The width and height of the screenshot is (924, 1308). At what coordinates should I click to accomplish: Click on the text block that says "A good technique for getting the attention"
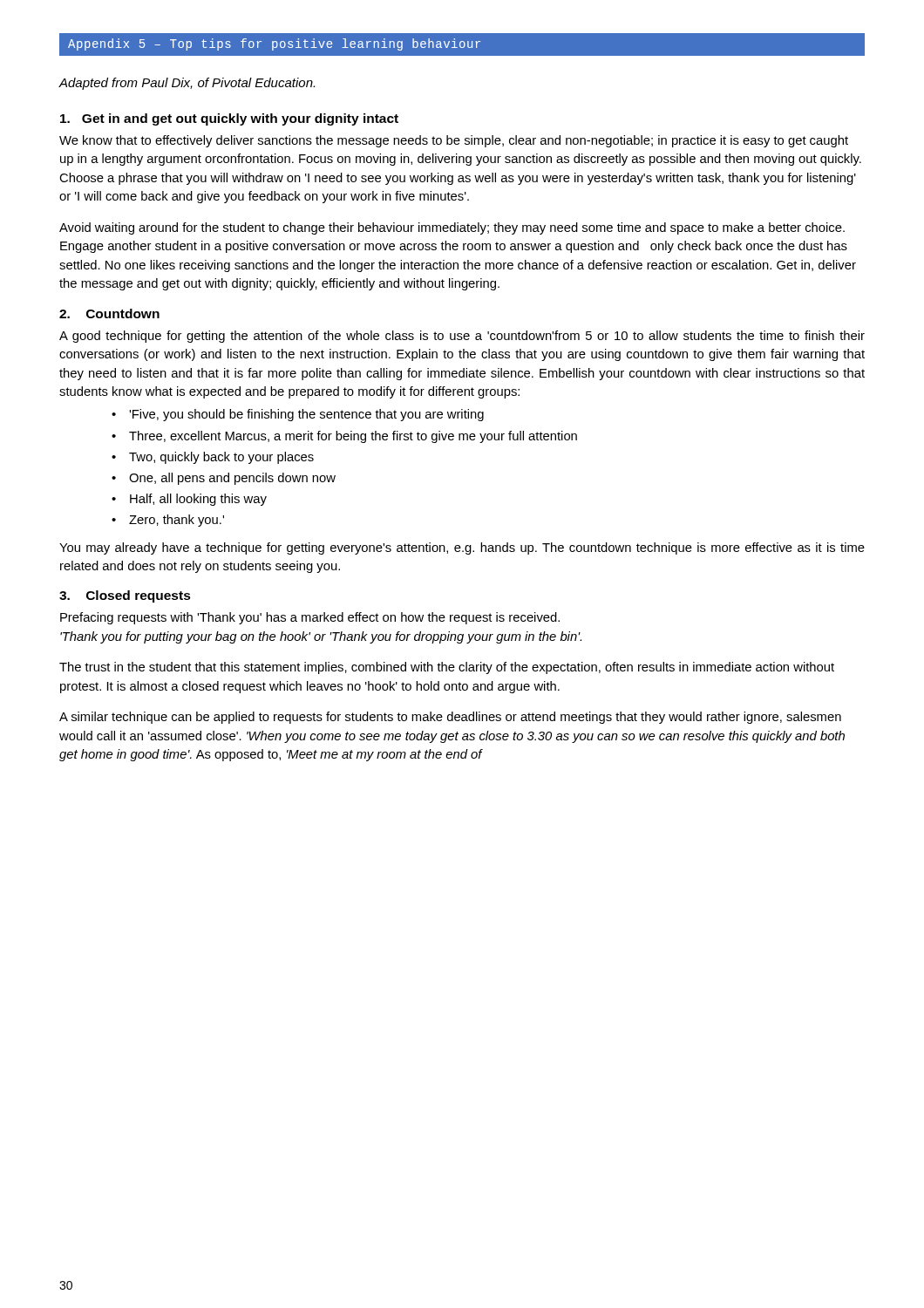coord(462,363)
